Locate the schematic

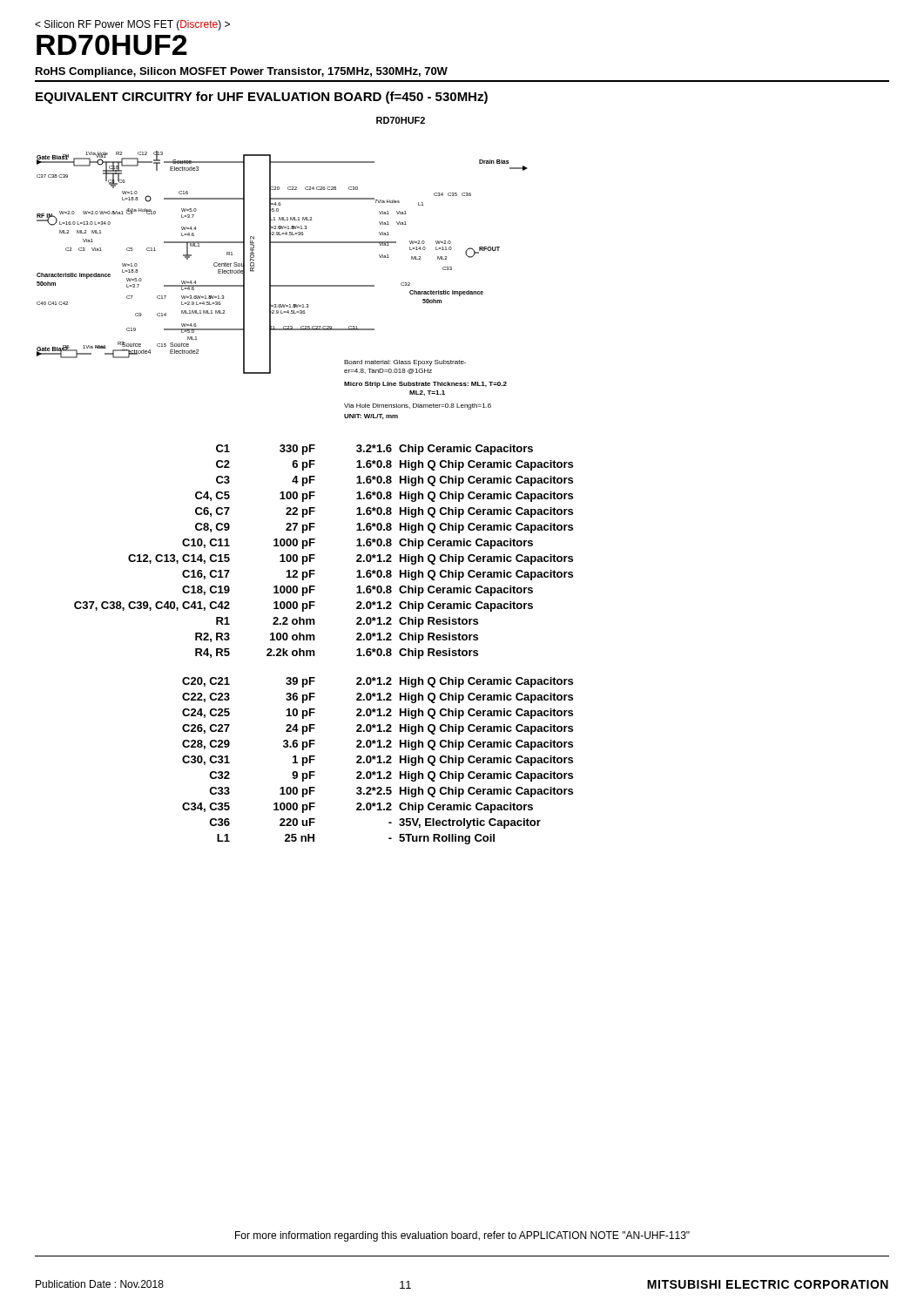[462, 266]
